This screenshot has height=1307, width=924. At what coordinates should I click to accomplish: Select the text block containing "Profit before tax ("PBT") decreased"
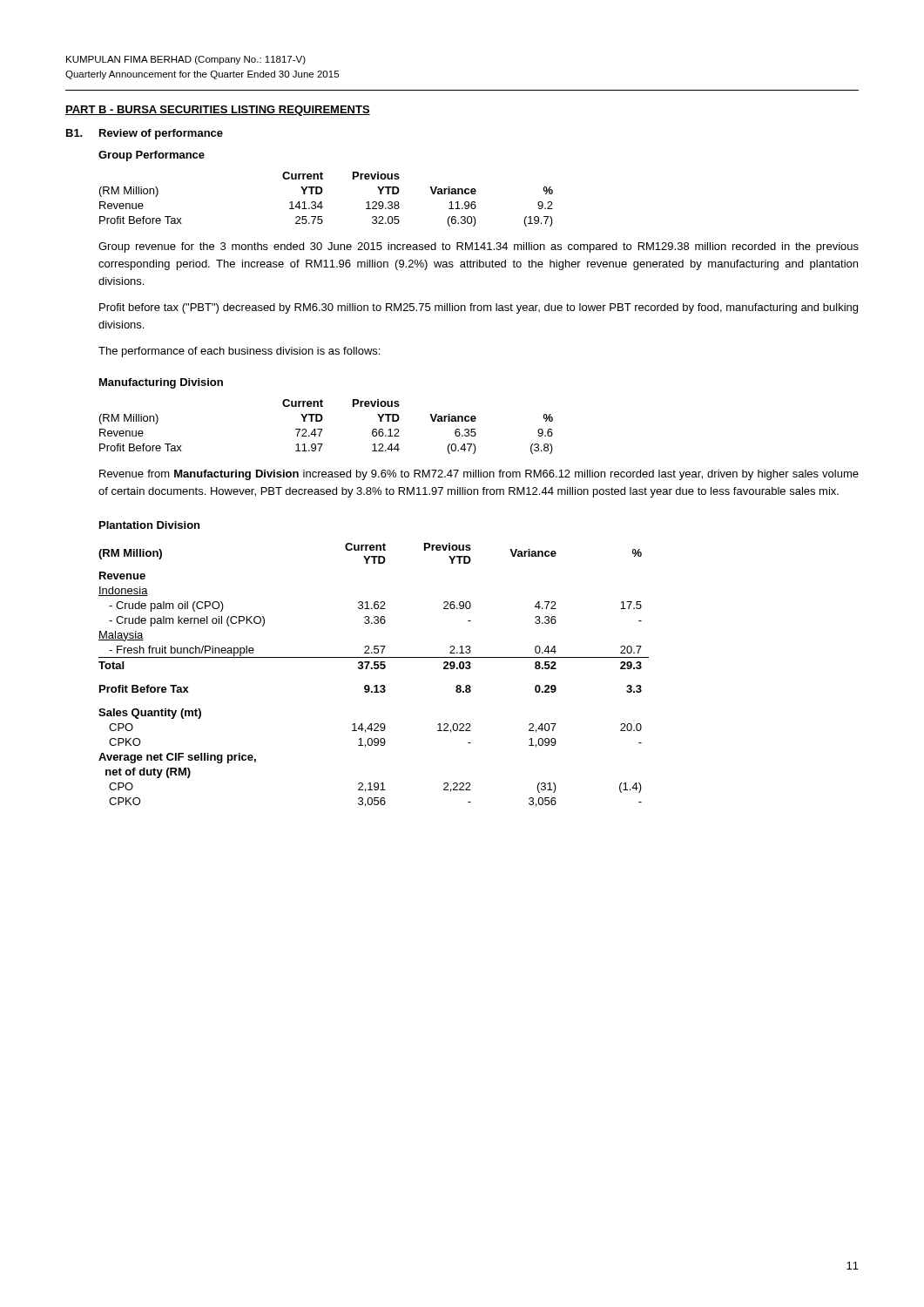pyautogui.click(x=479, y=316)
